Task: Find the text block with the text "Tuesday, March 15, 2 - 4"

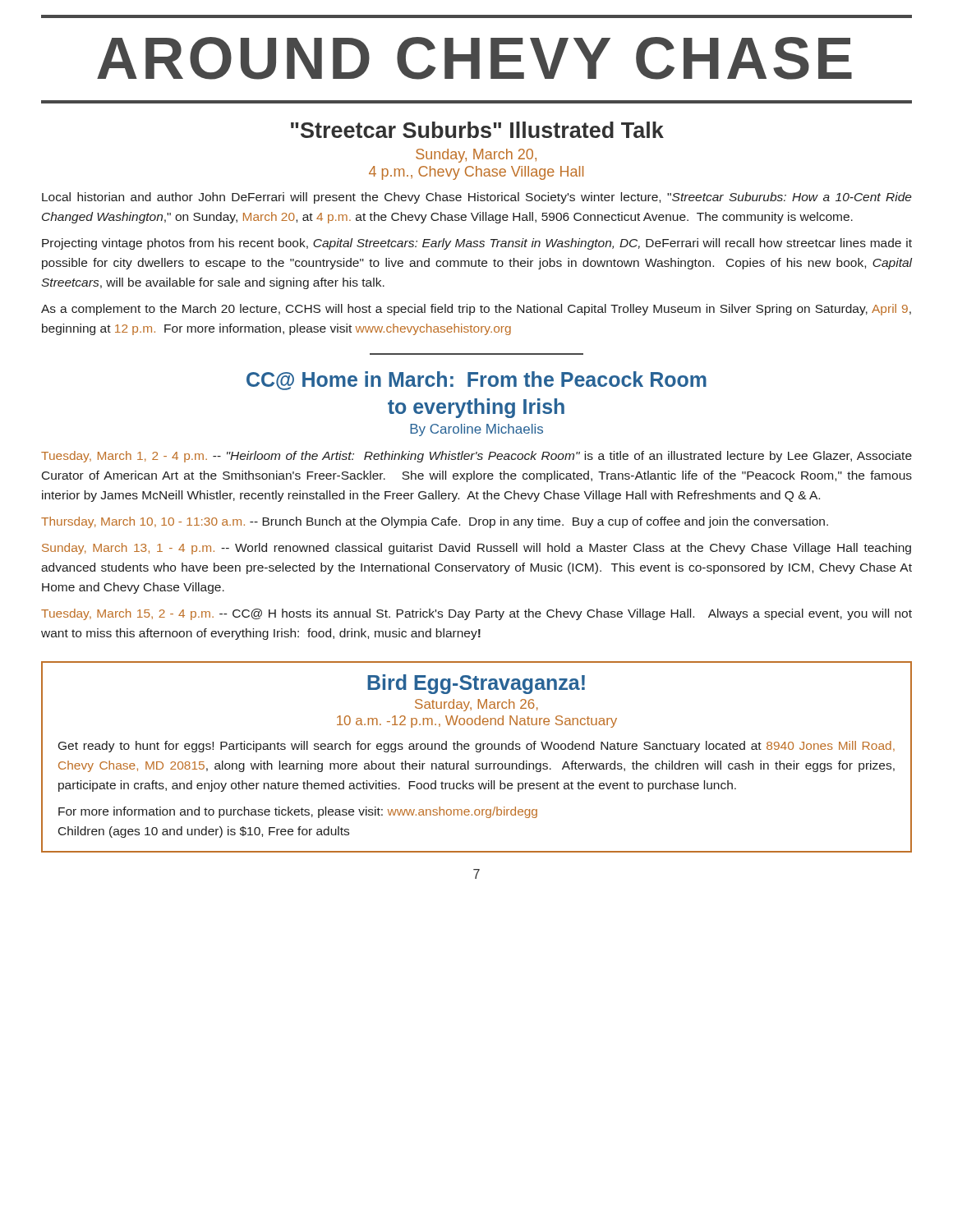Action: coord(476,623)
